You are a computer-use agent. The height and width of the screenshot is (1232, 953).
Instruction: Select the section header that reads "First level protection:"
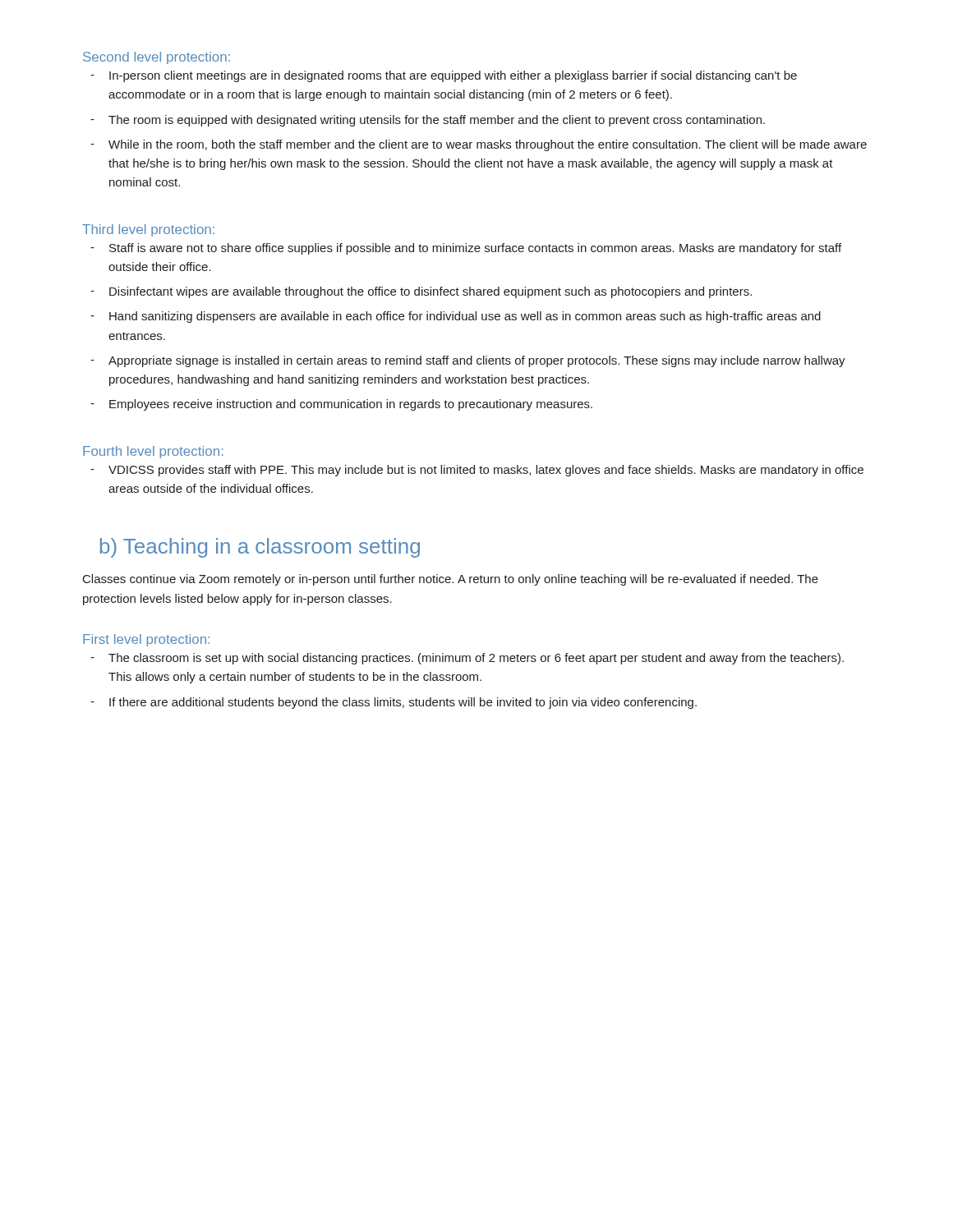pos(147,639)
